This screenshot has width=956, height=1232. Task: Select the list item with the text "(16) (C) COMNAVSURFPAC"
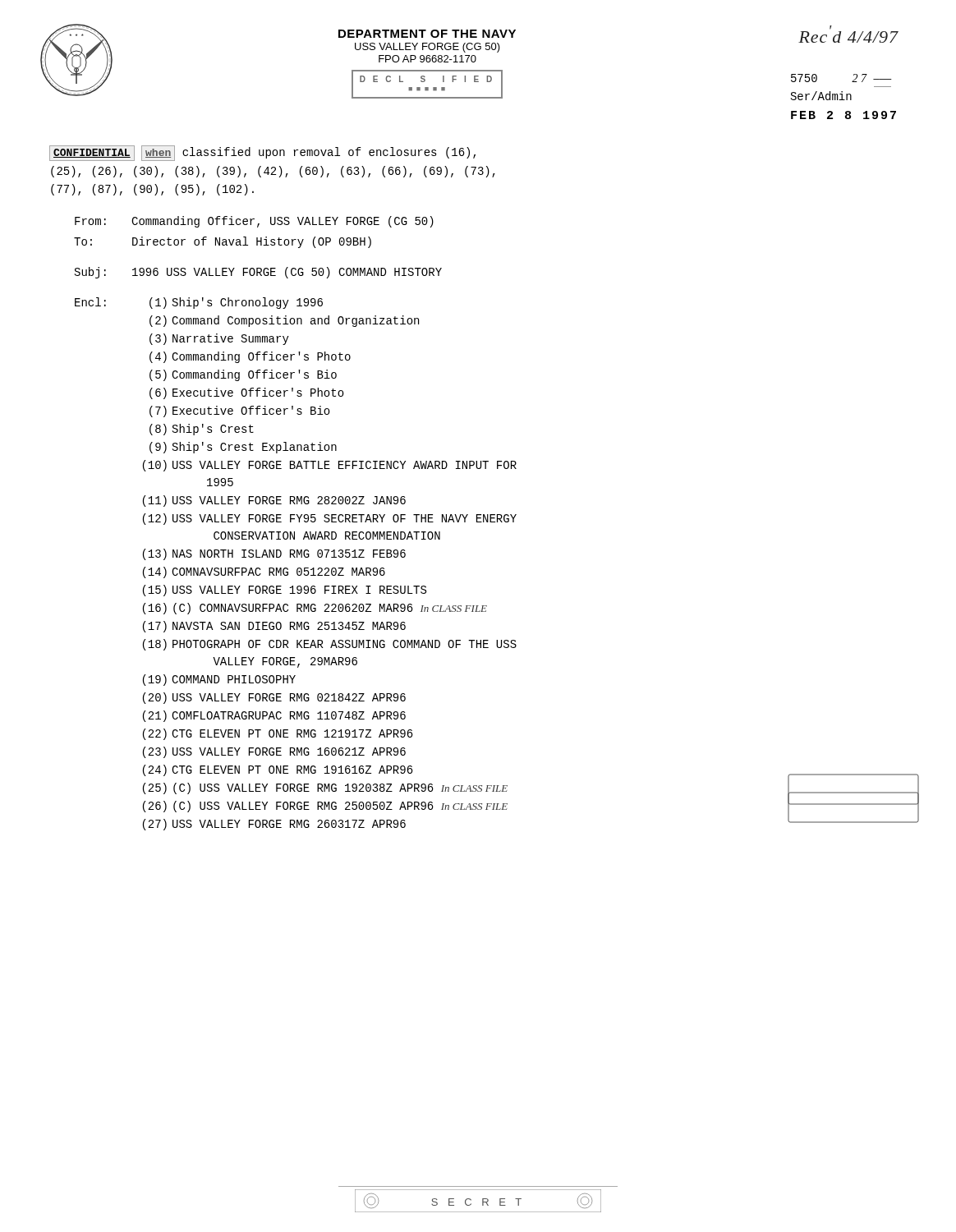315,609
